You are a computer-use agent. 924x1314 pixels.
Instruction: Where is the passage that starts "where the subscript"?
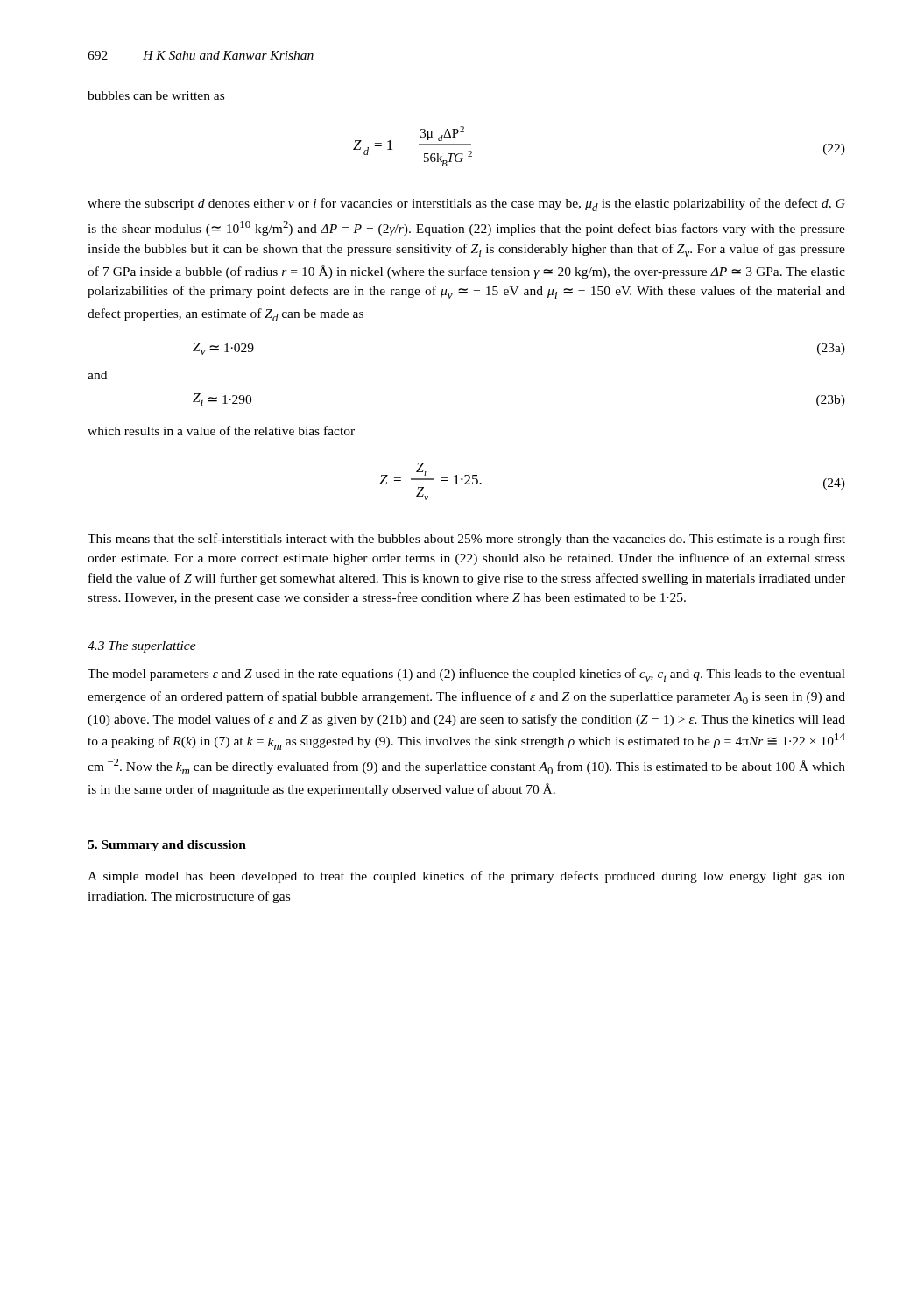(466, 260)
